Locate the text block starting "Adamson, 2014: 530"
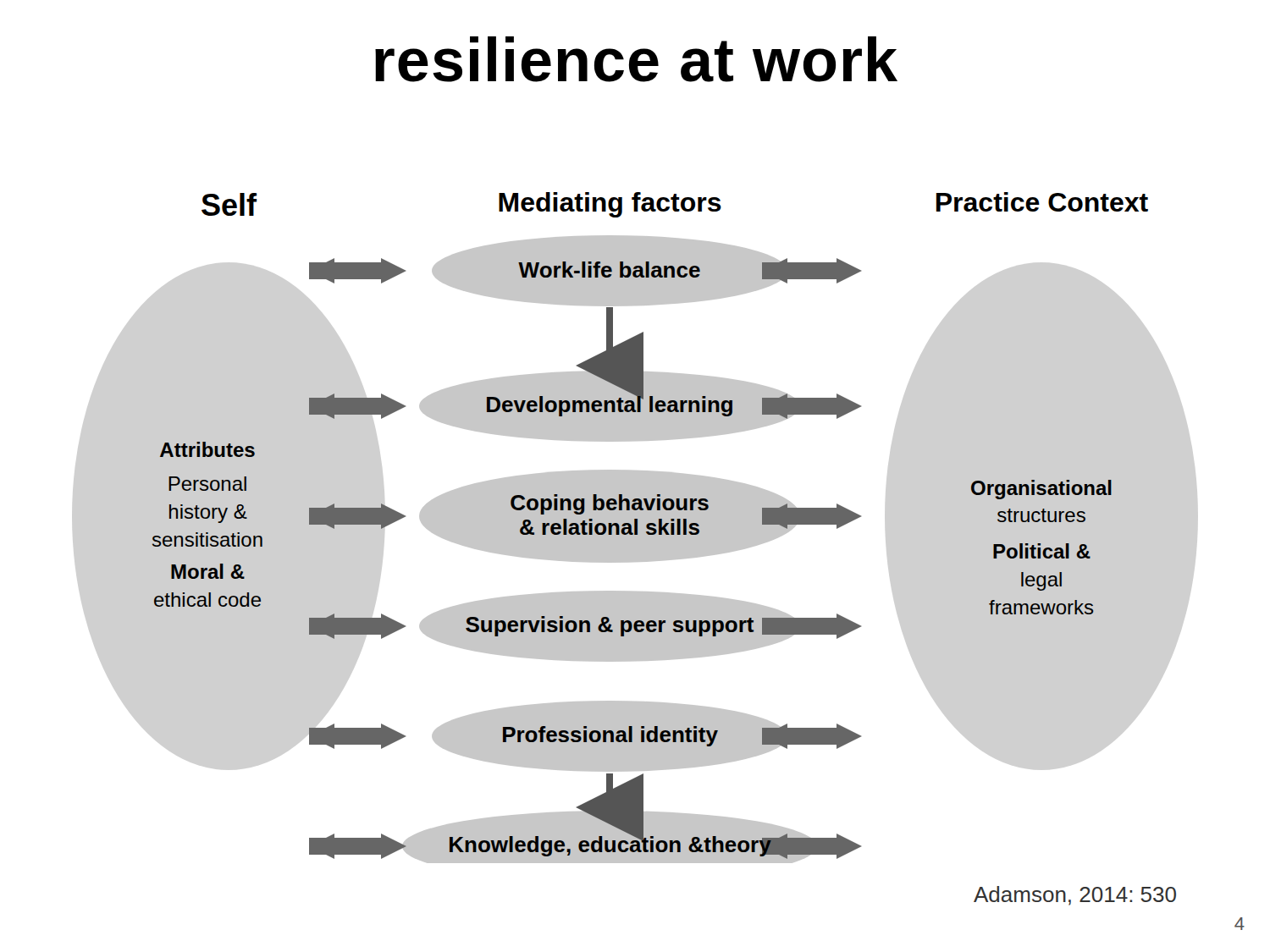 point(1075,894)
